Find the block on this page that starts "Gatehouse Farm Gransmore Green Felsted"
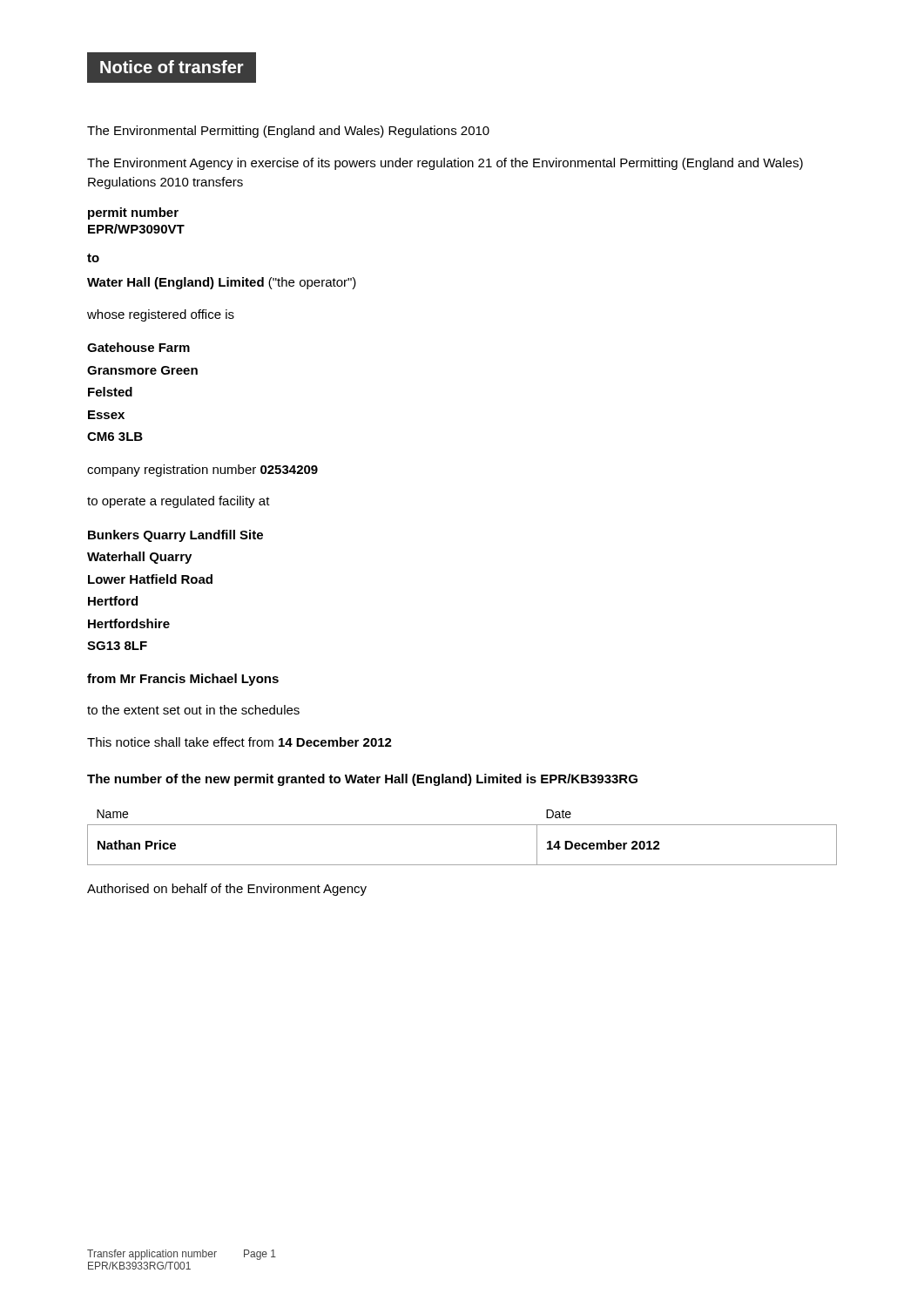The image size is (924, 1307). tap(143, 392)
